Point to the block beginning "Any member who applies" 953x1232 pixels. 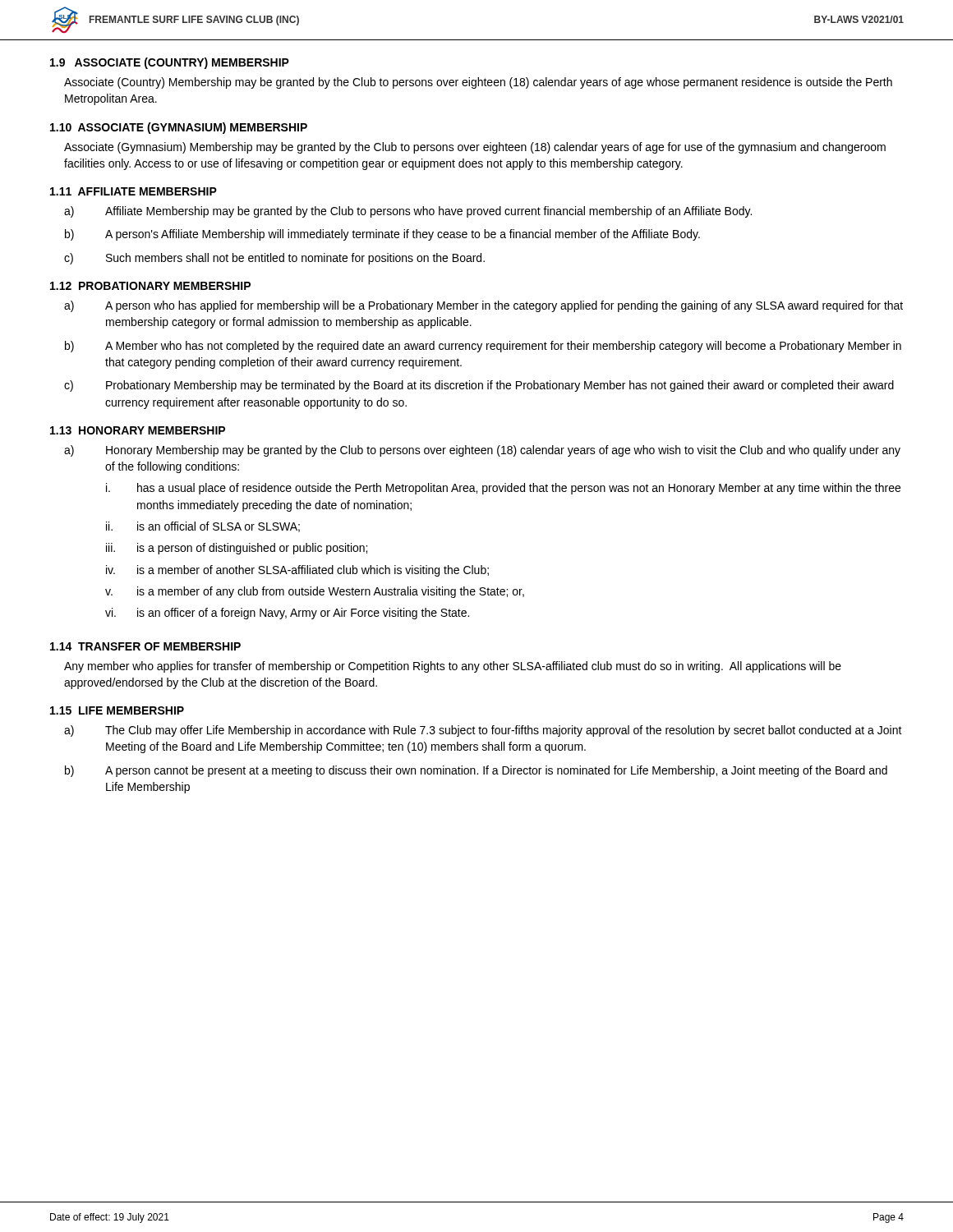[x=453, y=674]
